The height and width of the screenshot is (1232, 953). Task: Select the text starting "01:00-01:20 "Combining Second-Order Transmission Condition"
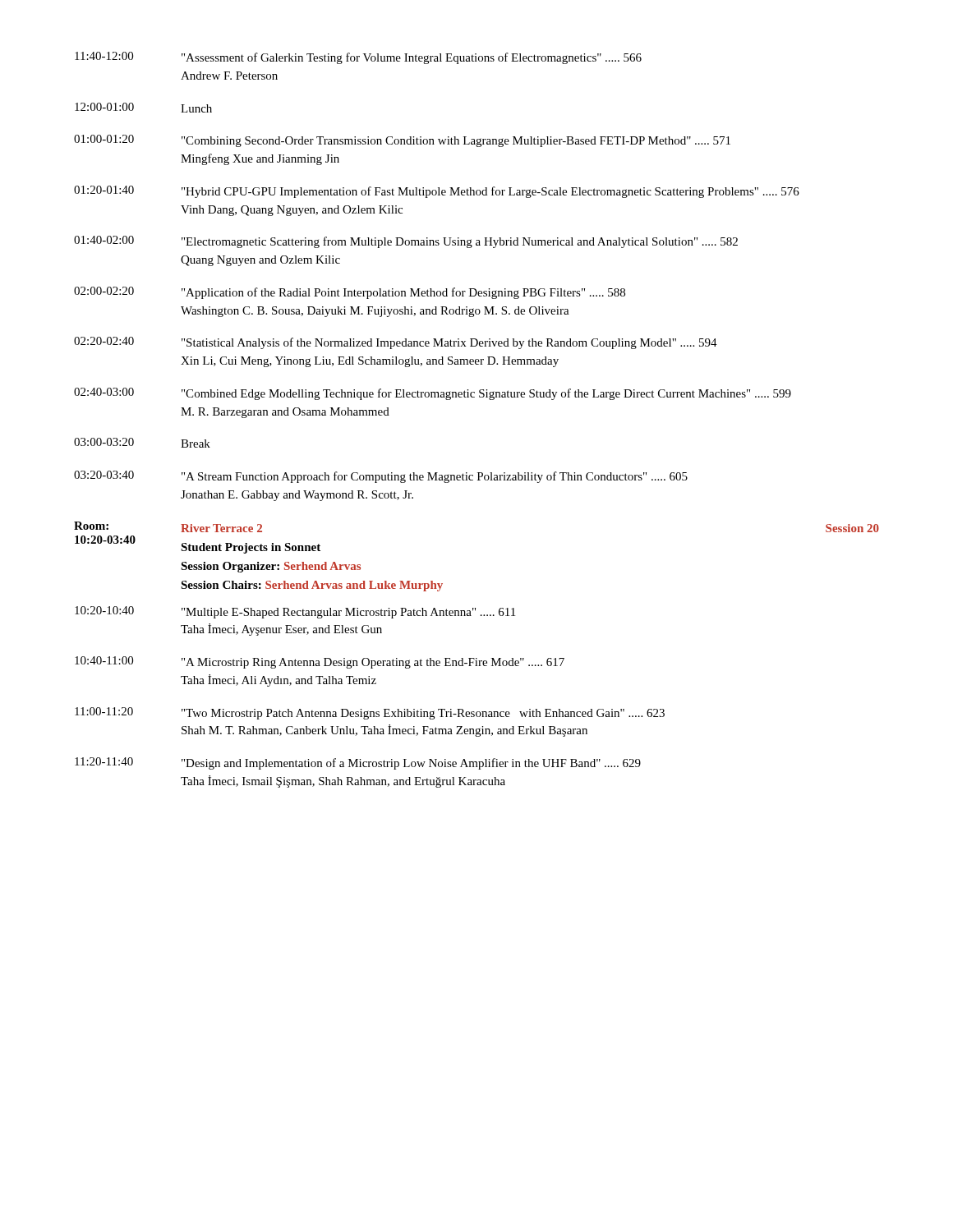click(476, 150)
